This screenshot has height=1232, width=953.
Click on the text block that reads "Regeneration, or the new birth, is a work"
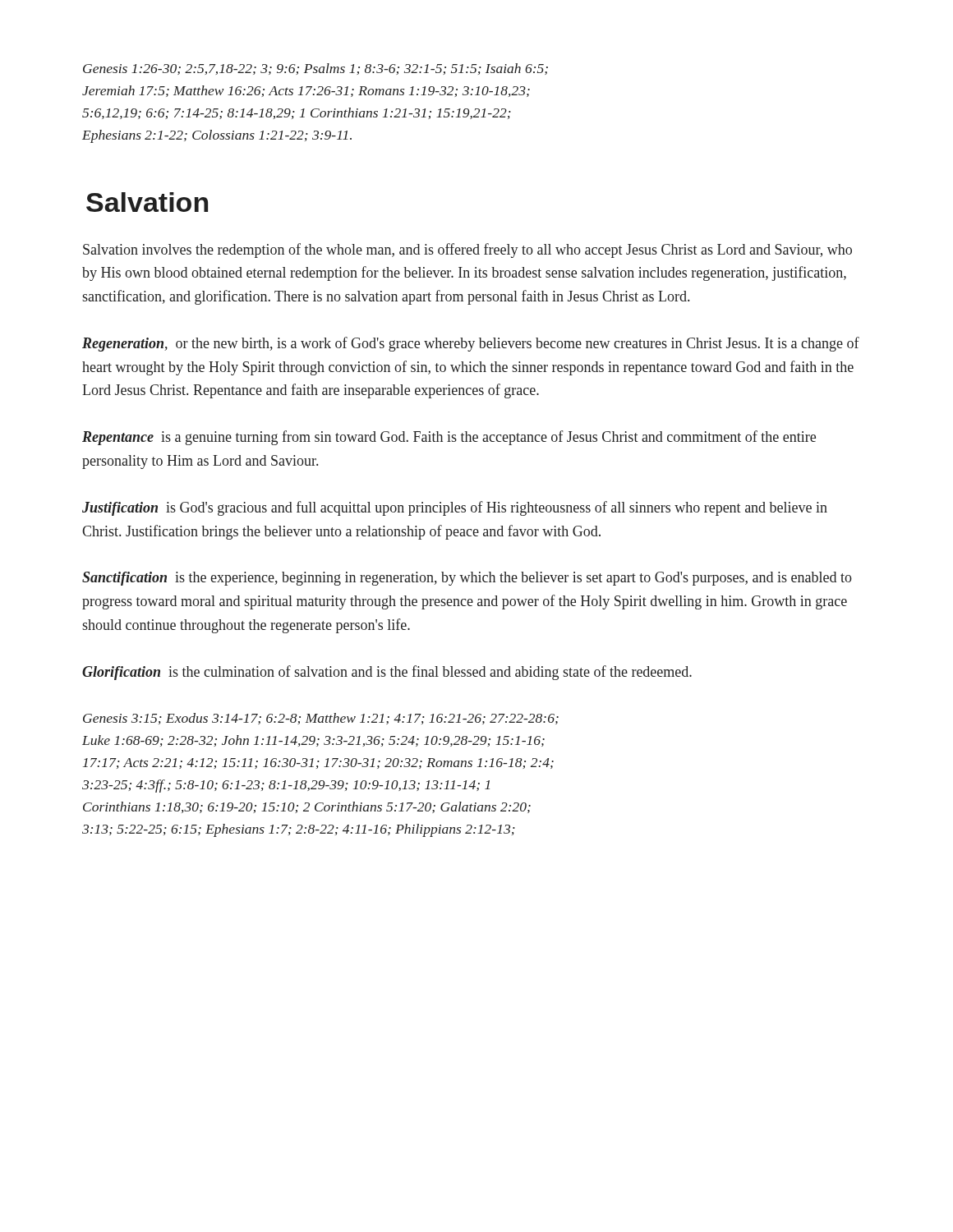(471, 367)
